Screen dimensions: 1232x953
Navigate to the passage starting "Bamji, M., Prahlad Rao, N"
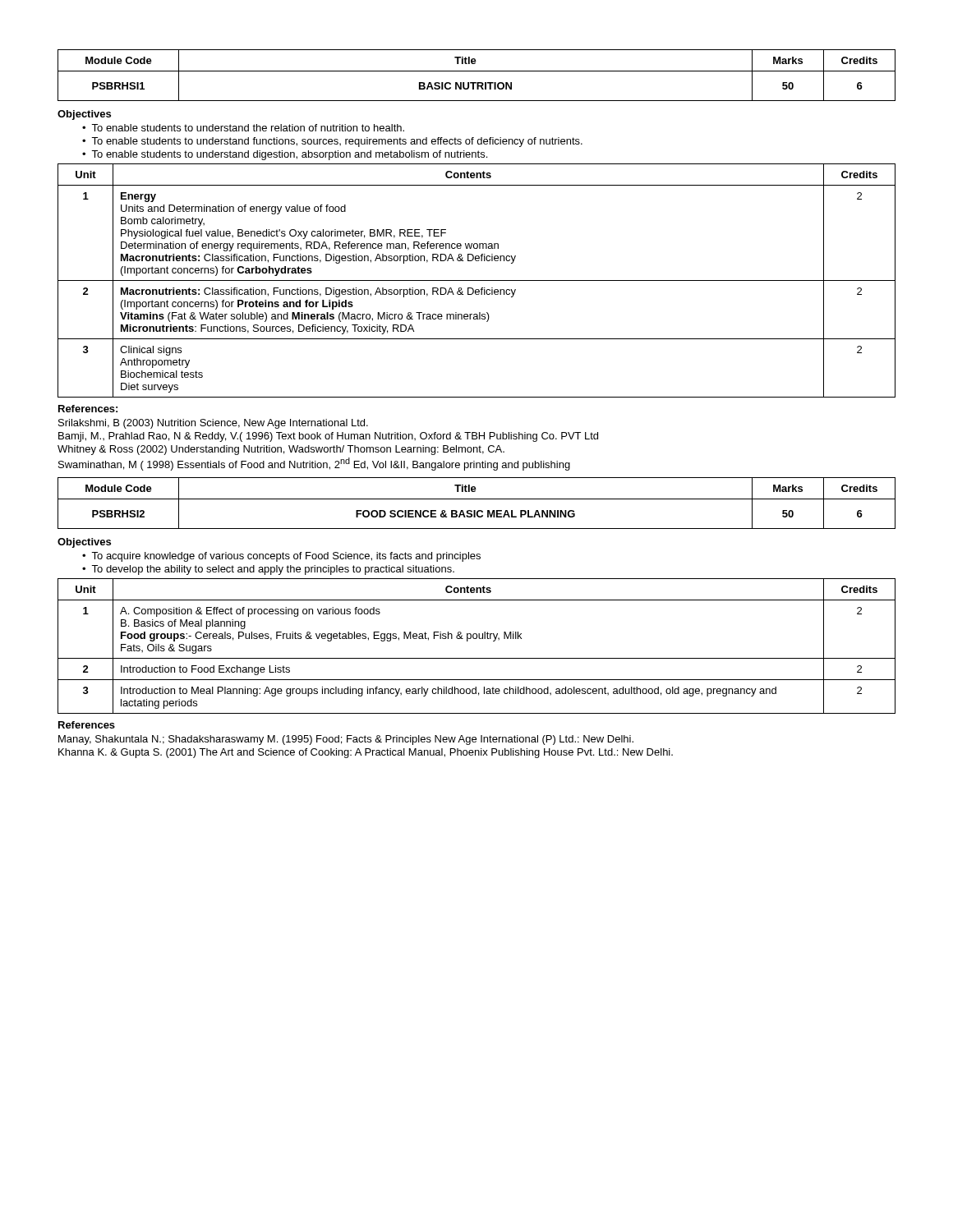point(328,436)
